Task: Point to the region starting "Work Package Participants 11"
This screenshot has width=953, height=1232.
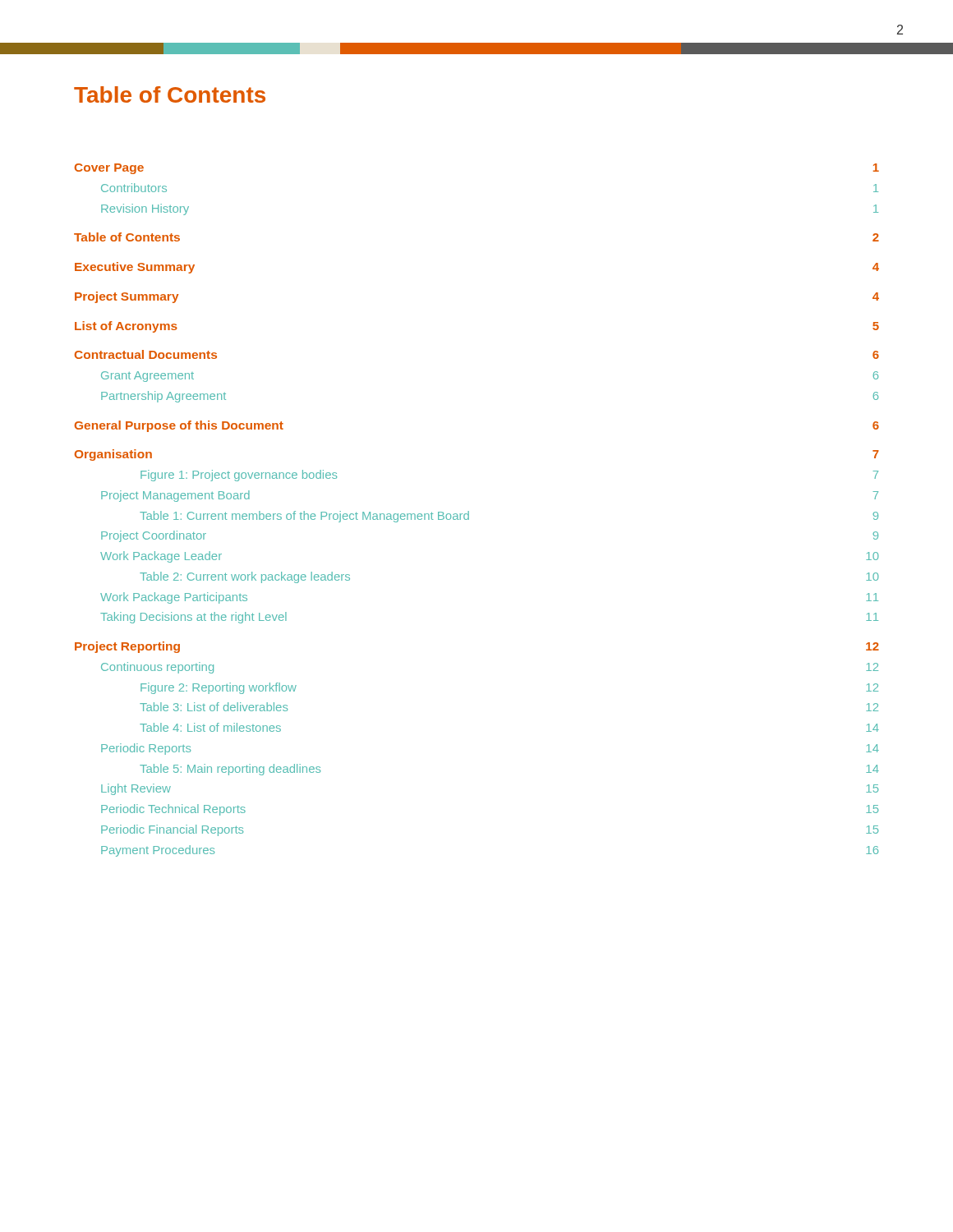Action: 177,598
